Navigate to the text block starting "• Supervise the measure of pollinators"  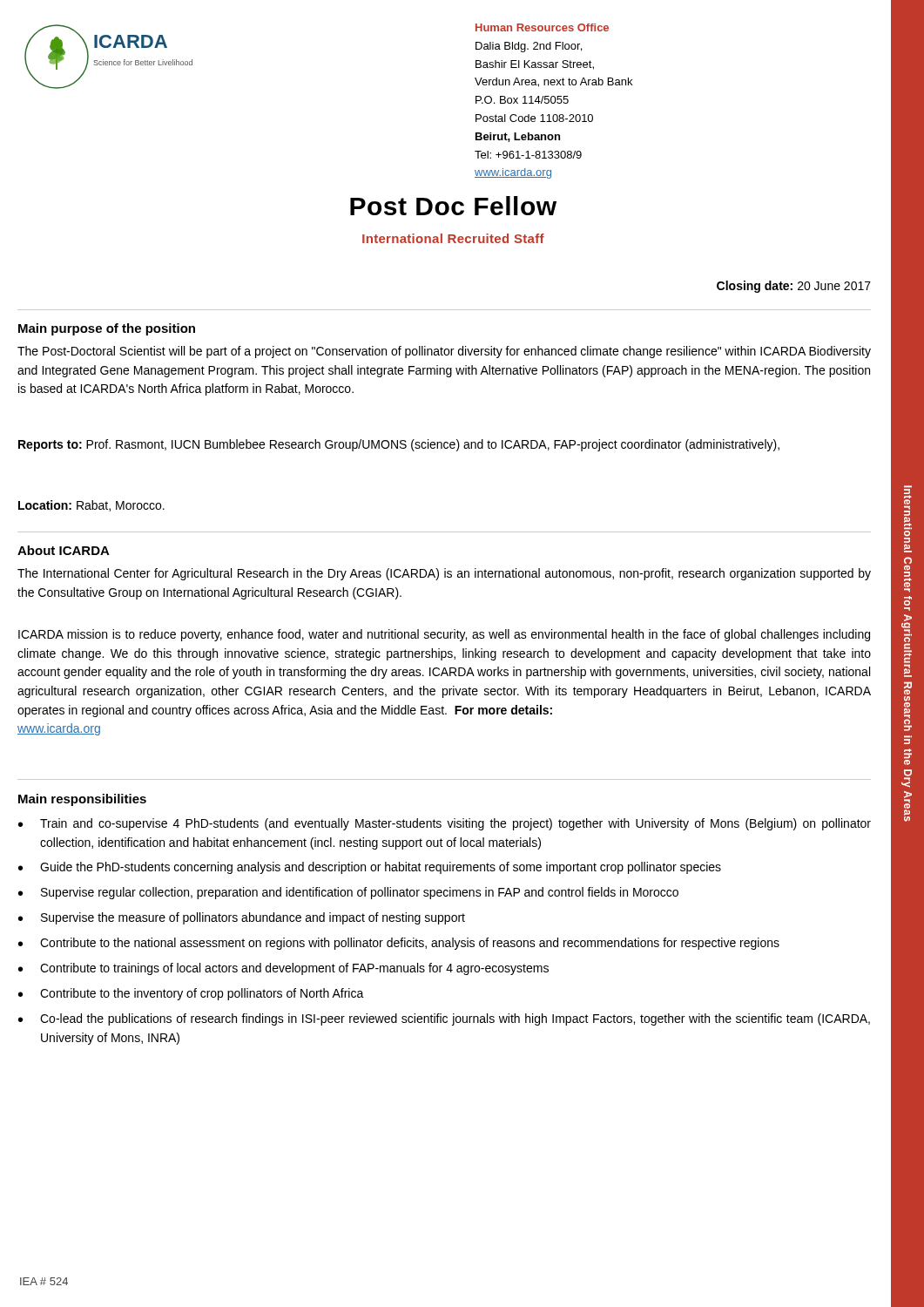pos(241,919)
